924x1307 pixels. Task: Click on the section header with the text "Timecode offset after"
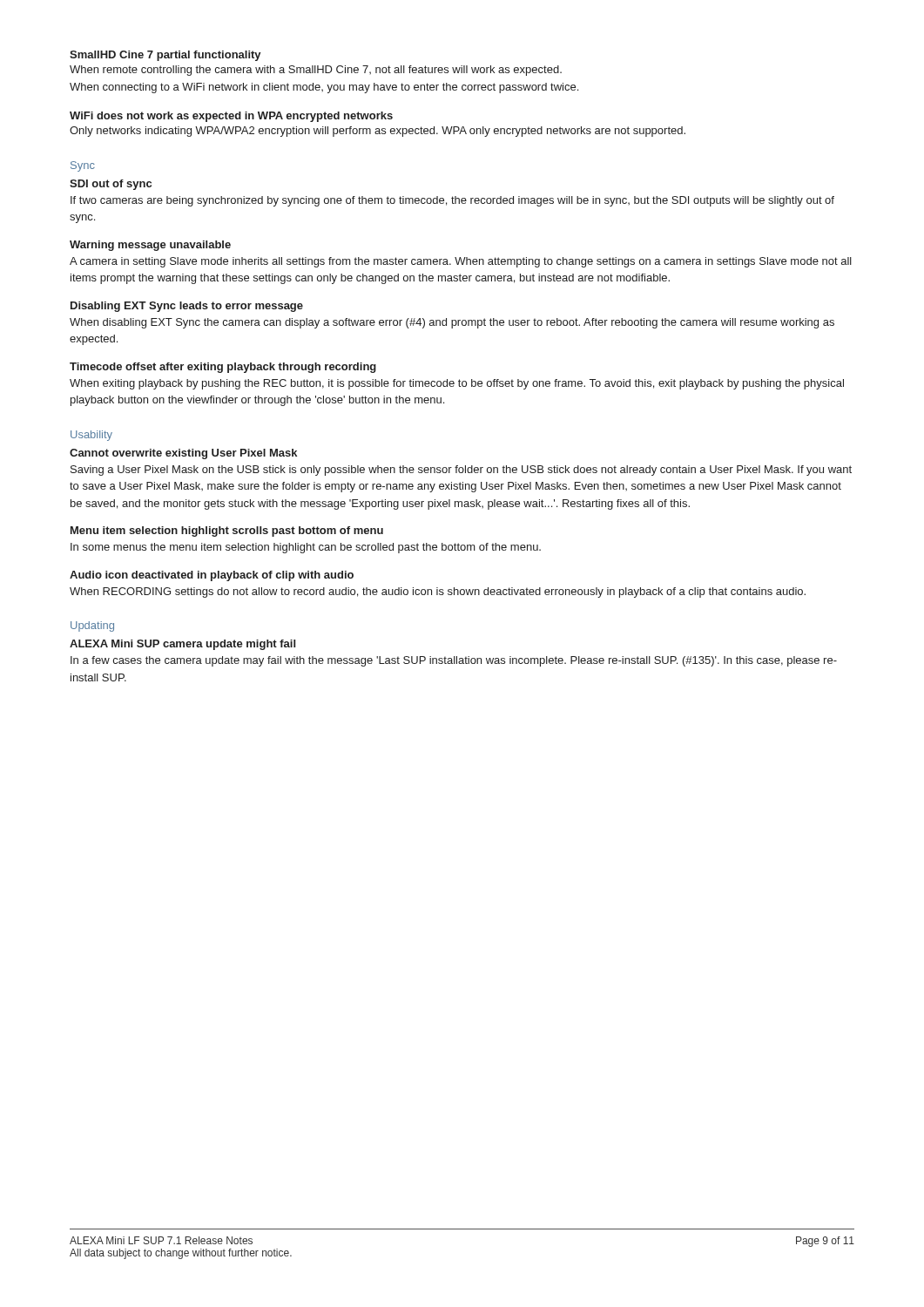(223, 366)
